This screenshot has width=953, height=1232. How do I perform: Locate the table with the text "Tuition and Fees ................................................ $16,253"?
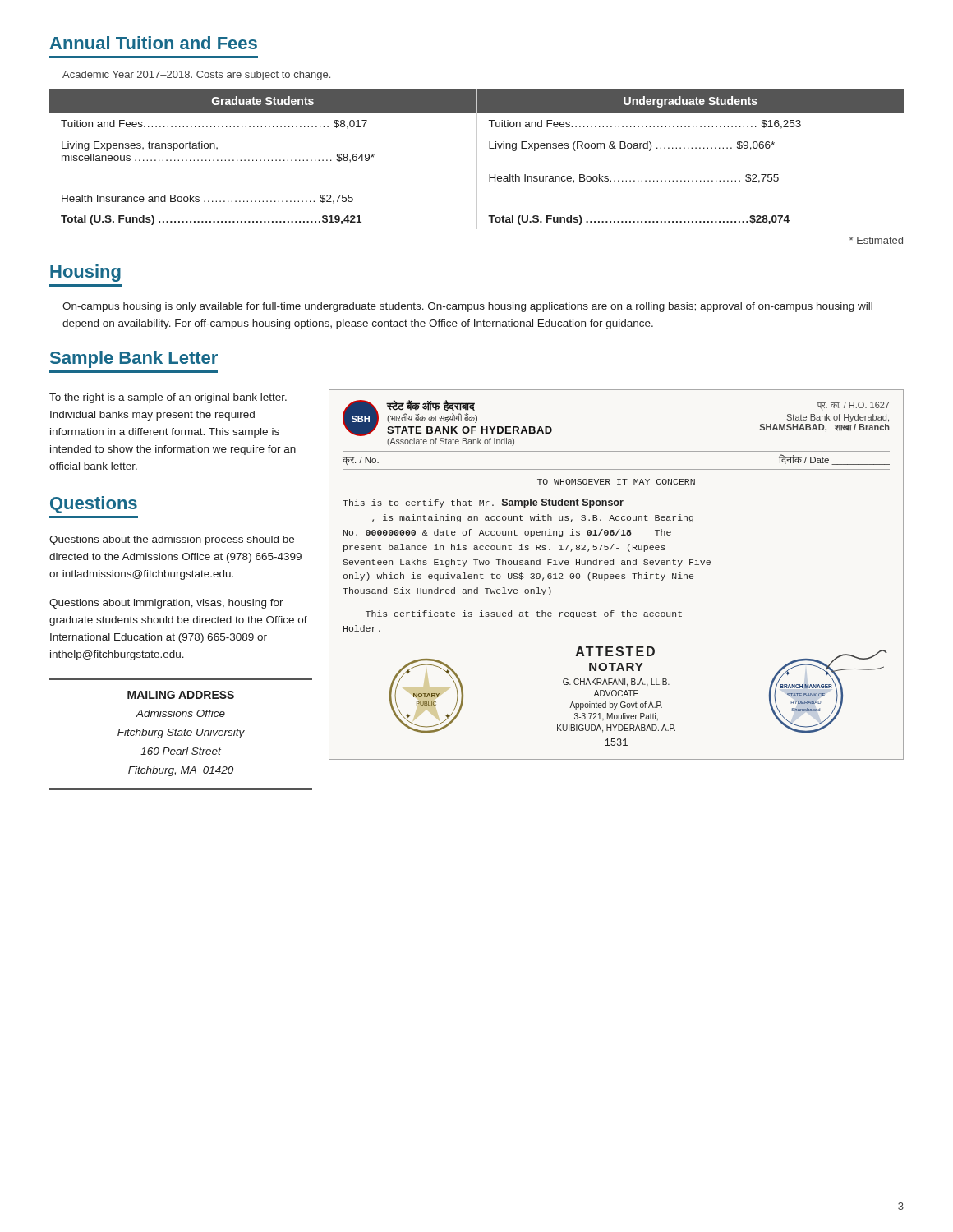click(476, 159)
